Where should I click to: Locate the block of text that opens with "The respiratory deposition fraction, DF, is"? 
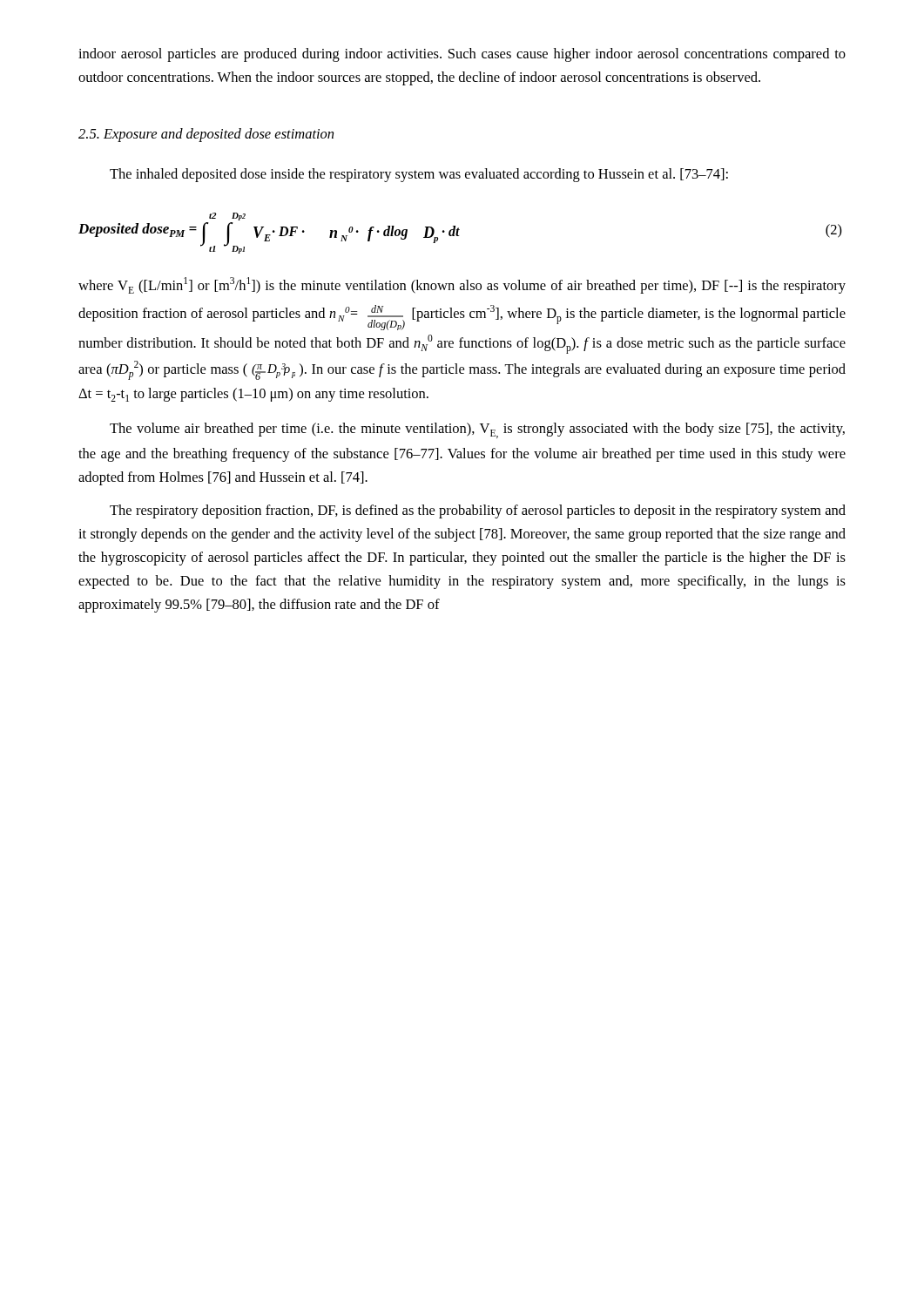pyautogui.click(x=462, y=557)
